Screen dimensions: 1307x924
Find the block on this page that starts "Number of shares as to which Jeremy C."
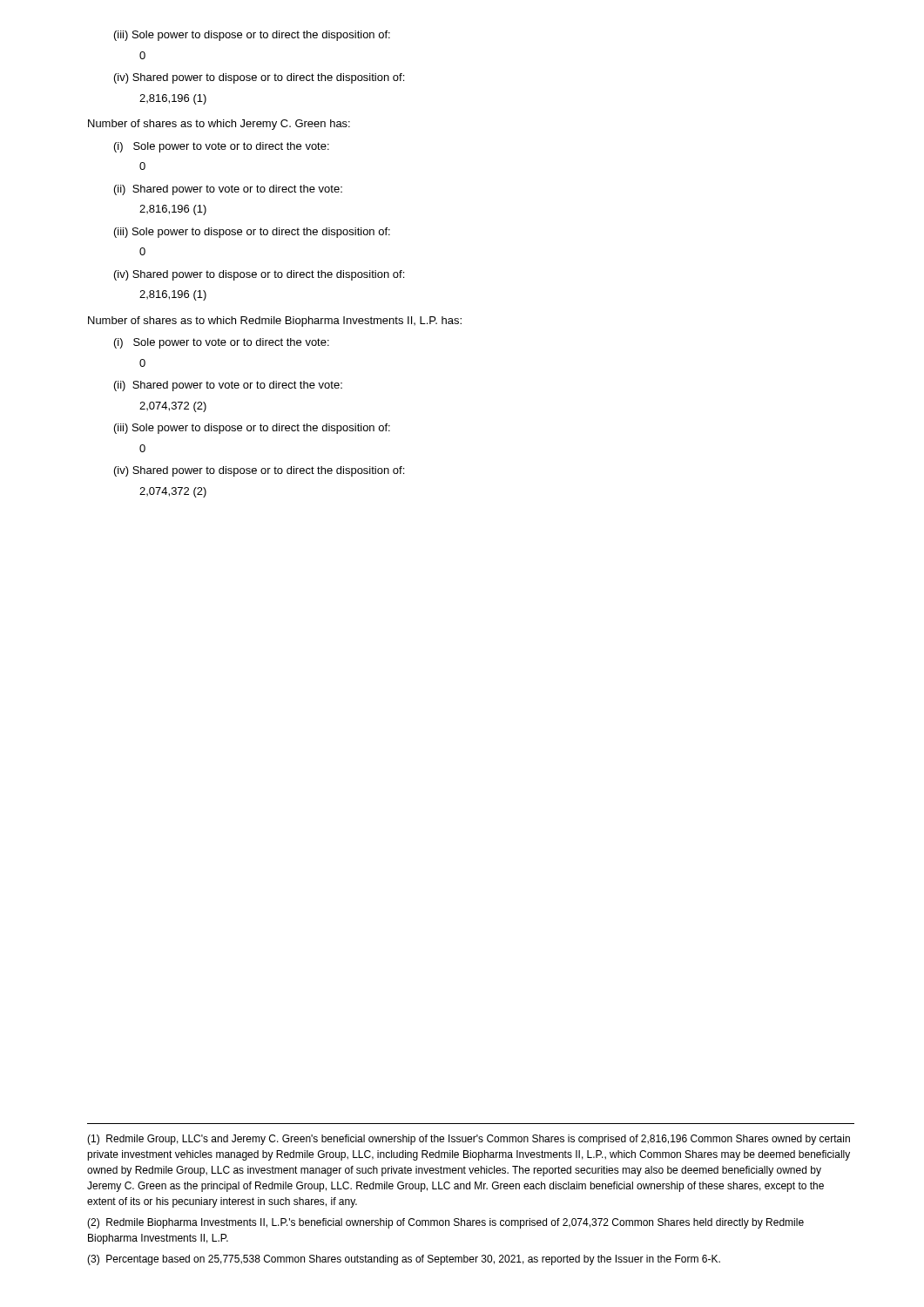click(x=219, y=123)
